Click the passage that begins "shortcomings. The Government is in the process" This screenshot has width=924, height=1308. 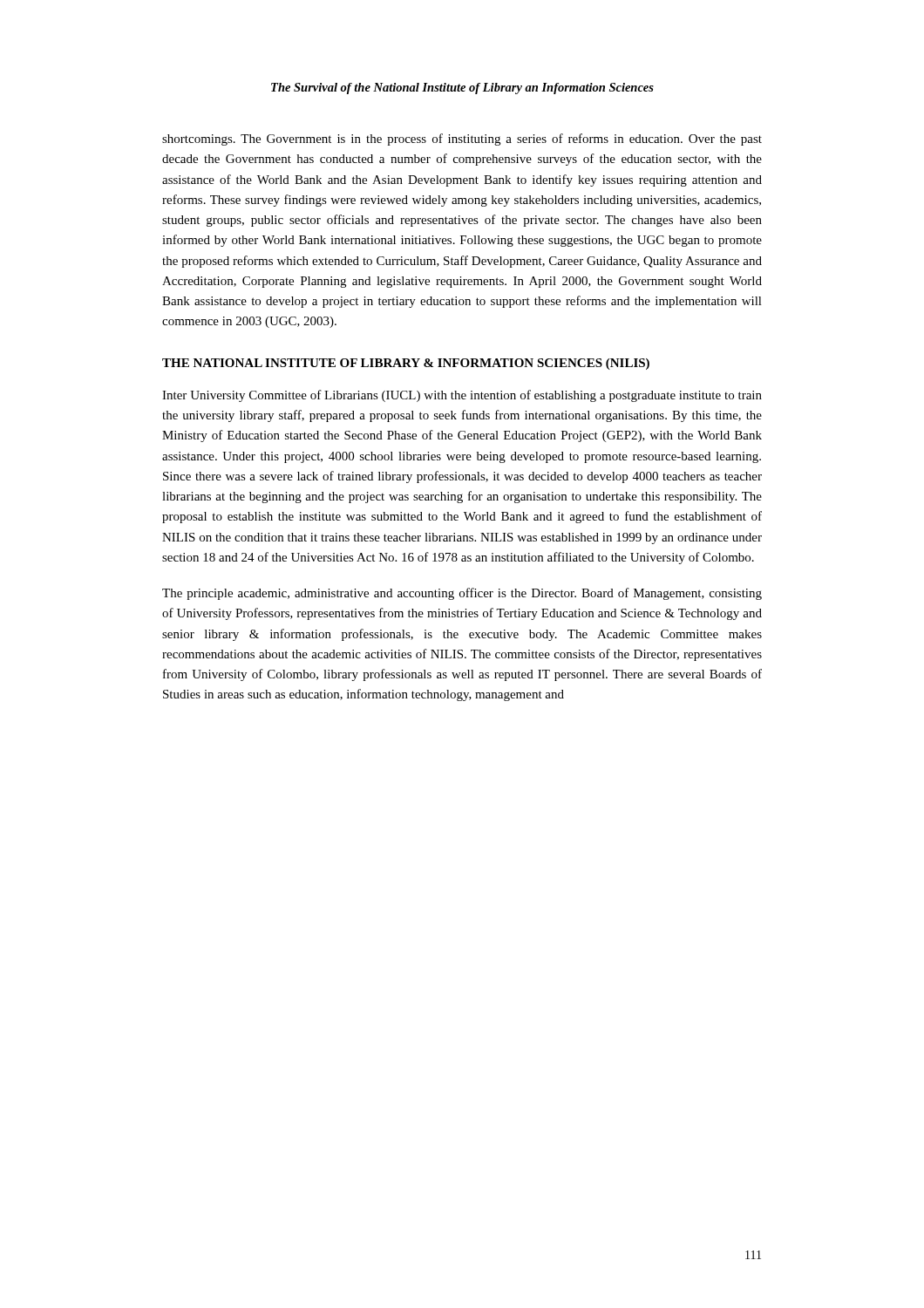(462, 230)
